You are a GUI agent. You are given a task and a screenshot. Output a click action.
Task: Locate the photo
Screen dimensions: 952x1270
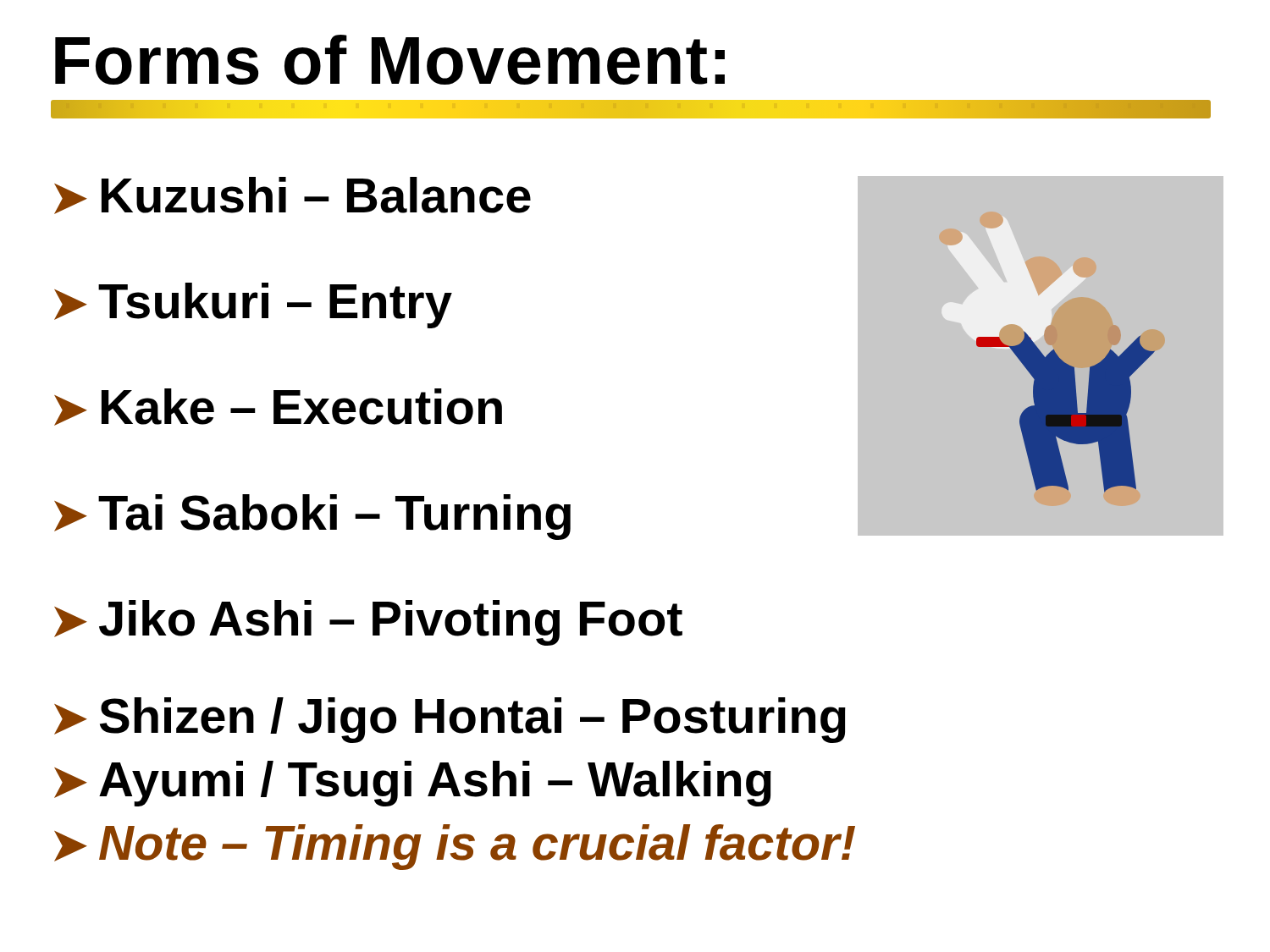click(1041, 356)
